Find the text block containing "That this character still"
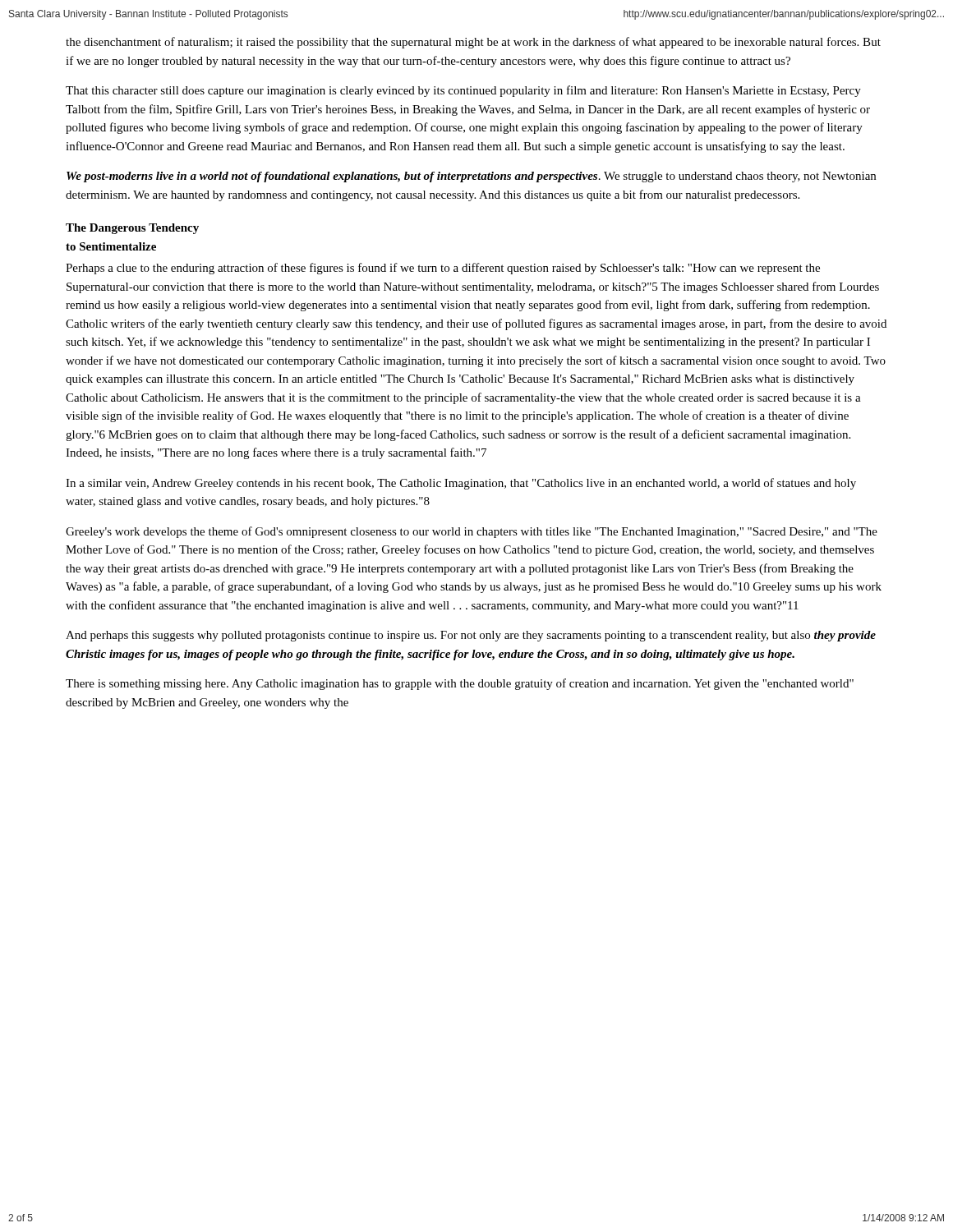Image resolution: width=953 pixels, height=1232 pixels. click(468, 118)
